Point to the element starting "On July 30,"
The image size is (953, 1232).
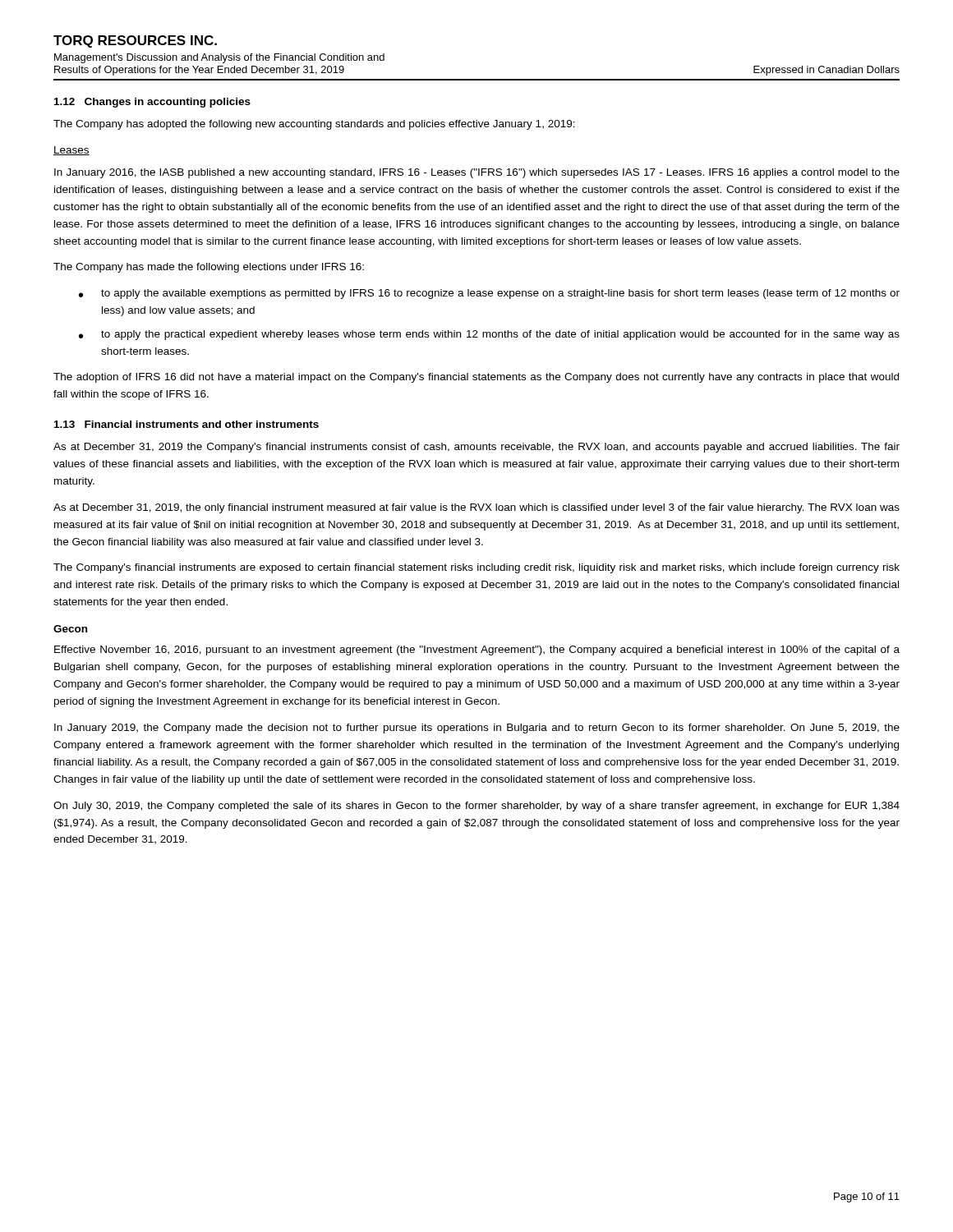[476, 822]
